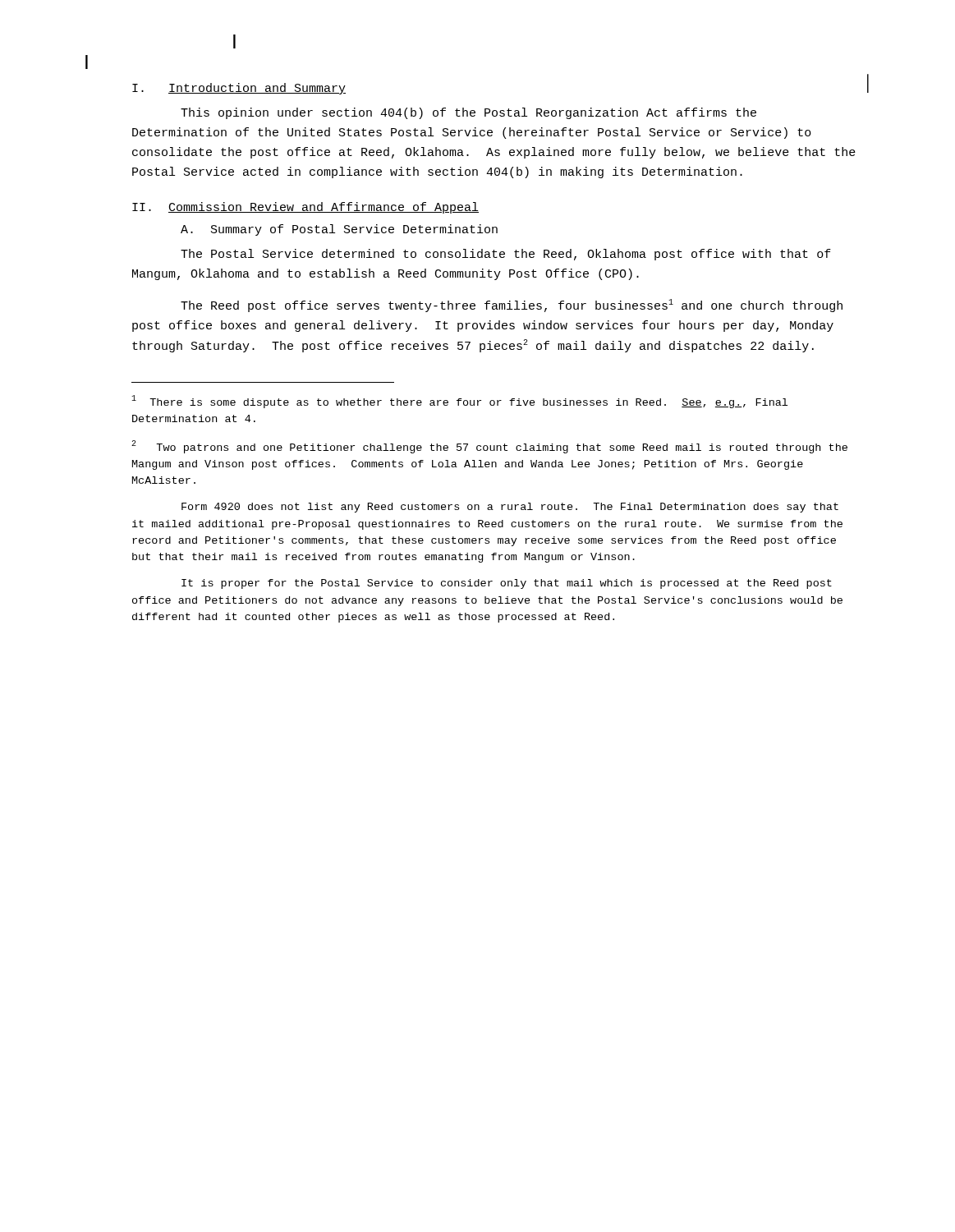Screen dimensions: 1232x955
Task: Click on the passage starting "This opinion under"
Action: [494, 143]
